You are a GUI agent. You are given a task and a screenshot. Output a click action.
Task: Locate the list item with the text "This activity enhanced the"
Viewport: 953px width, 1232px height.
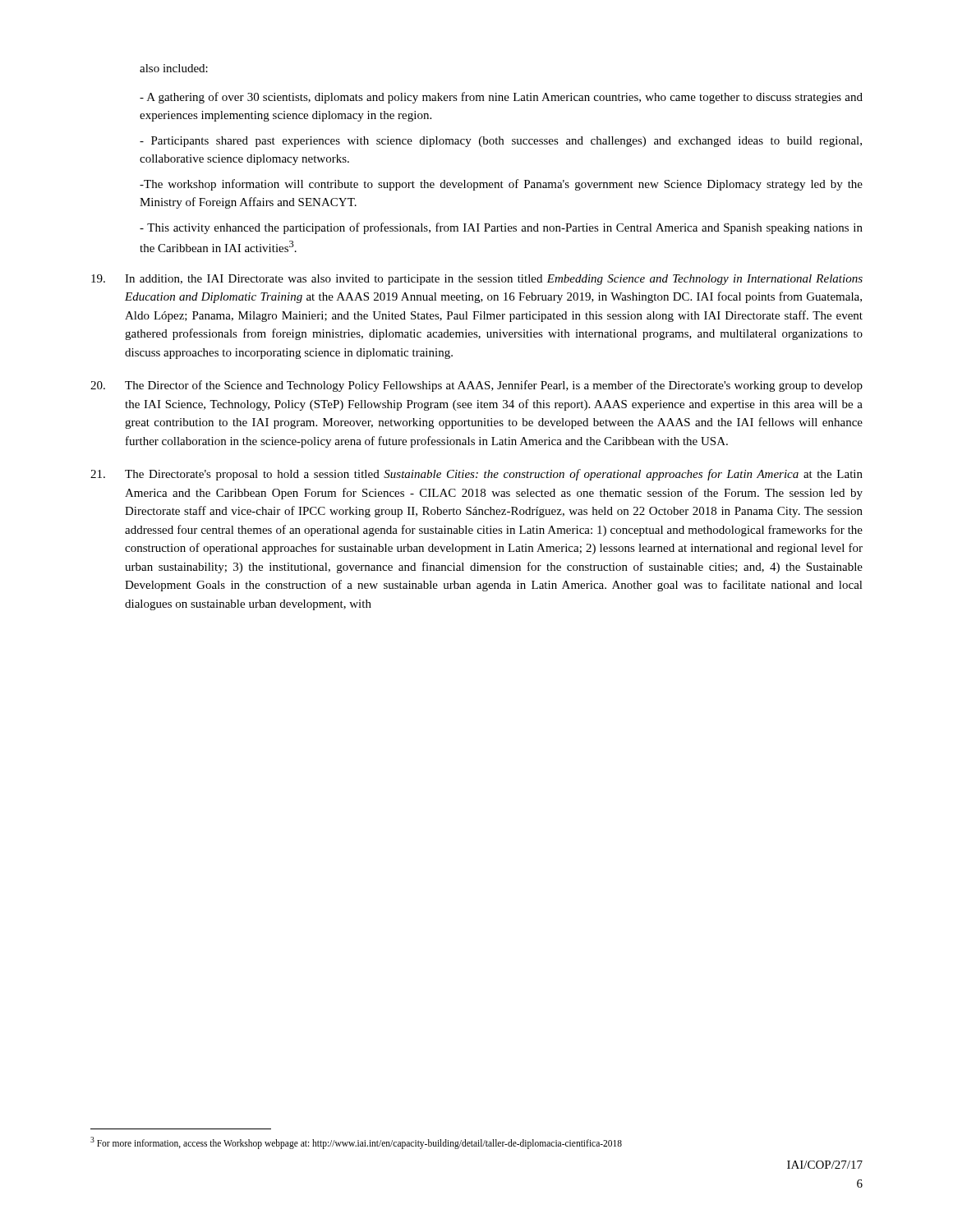point(501,238)
